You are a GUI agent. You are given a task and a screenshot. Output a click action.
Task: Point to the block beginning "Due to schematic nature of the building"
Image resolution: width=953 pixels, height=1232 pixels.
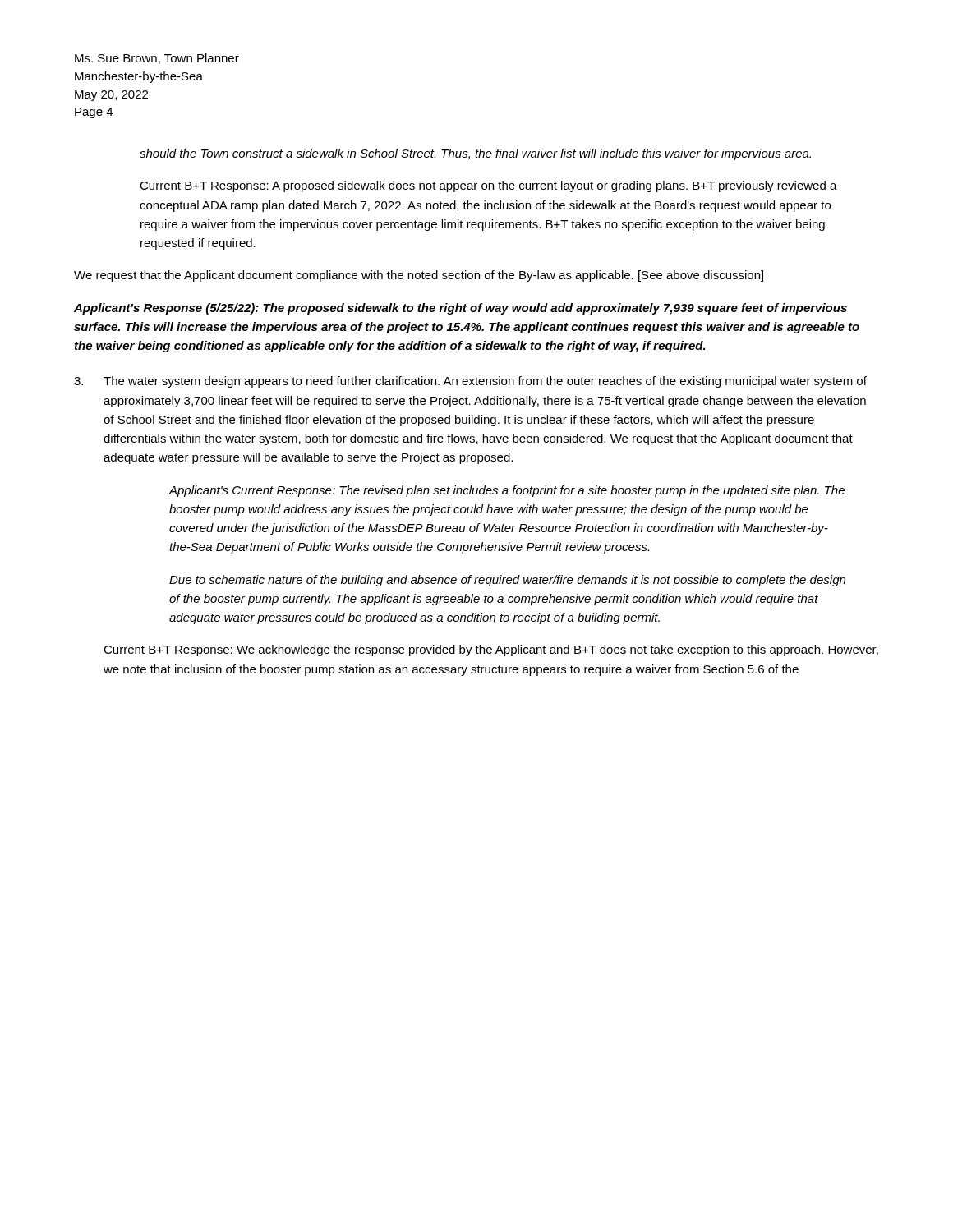click(508, 598)
